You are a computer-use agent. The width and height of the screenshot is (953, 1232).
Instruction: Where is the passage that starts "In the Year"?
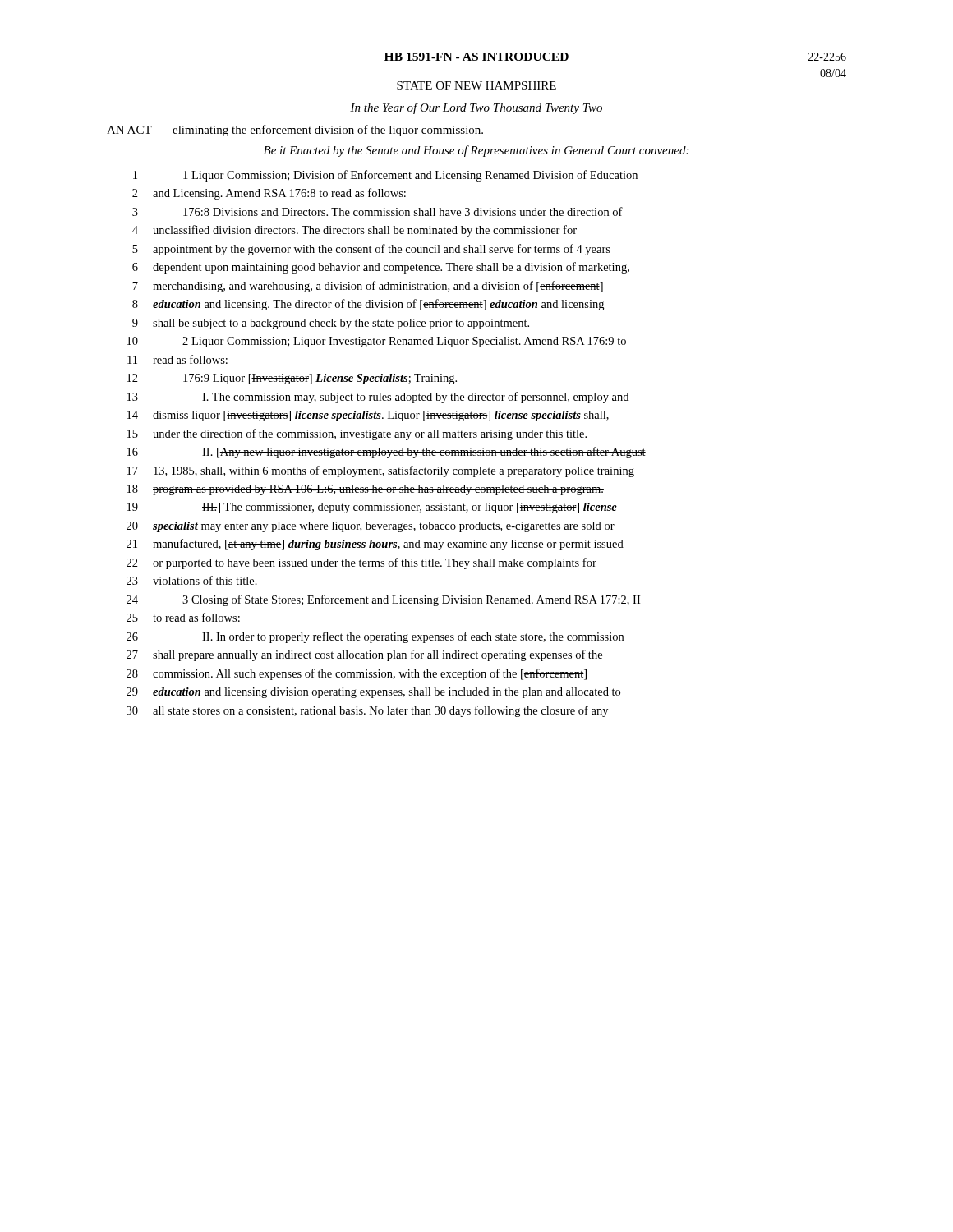point(476,108)
